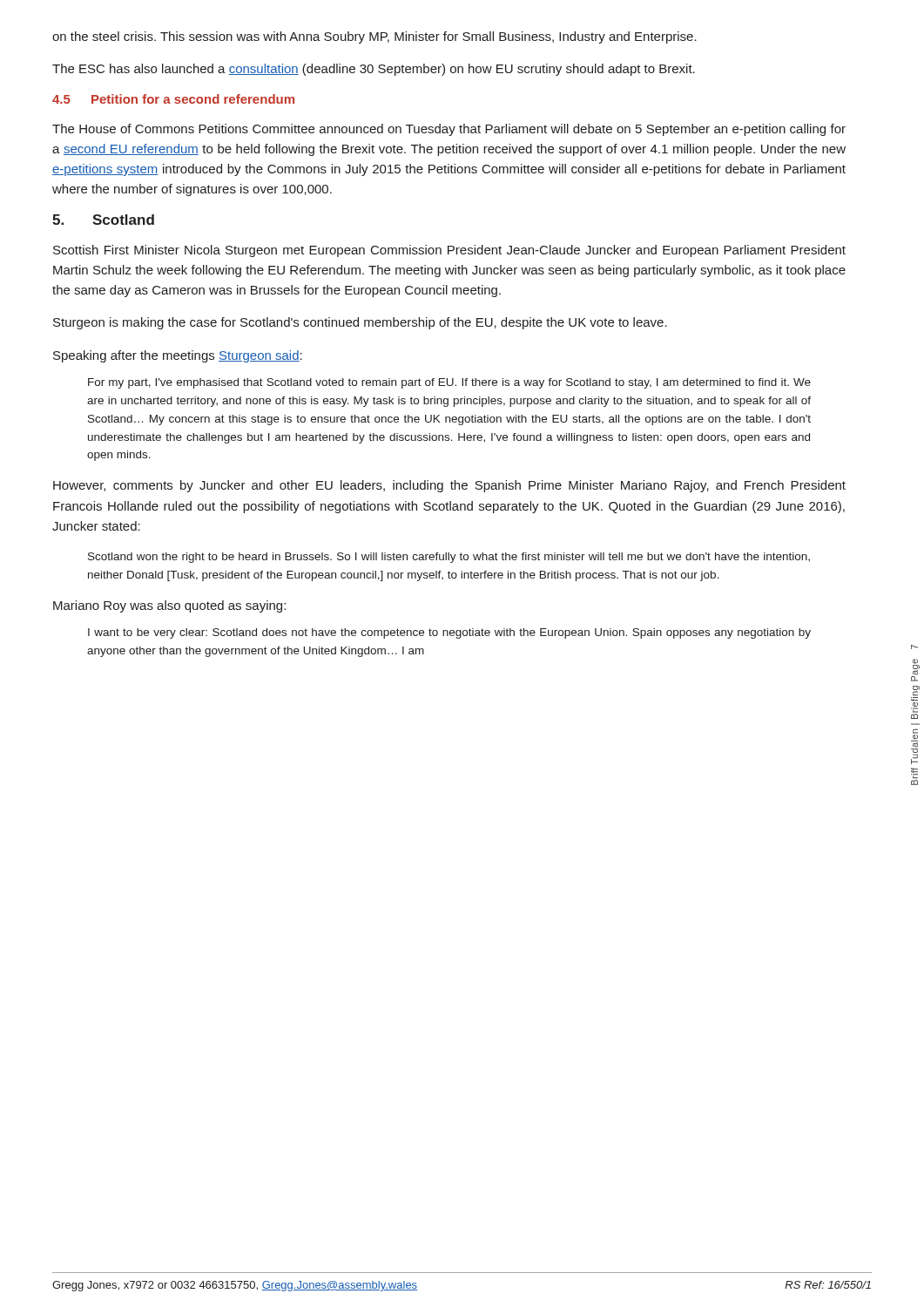This screenshot has width=924, height=1307.
Task: Point to the block beginning "For my part, I've emphasised"
Action: [449, 418]
